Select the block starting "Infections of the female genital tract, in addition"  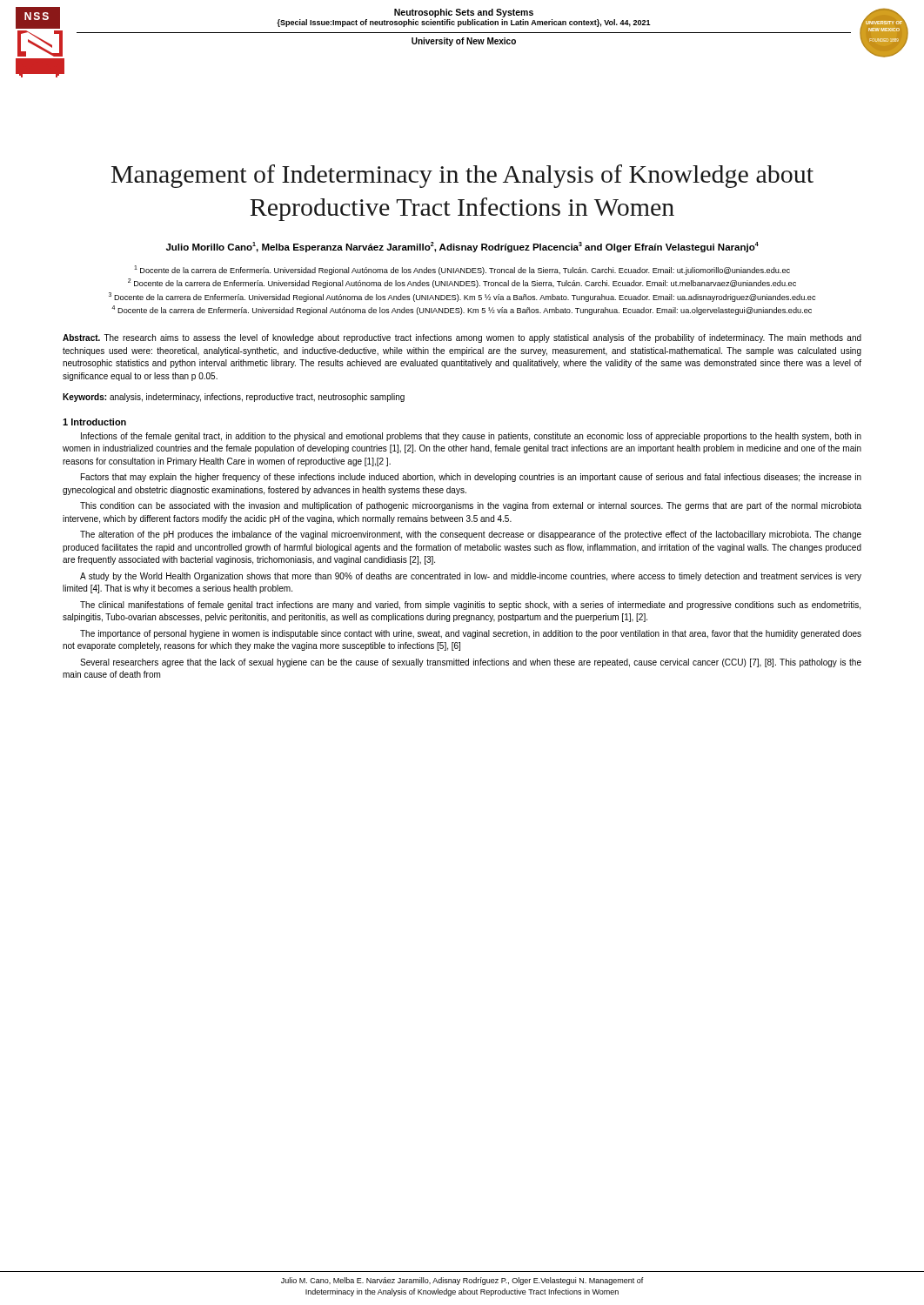(462, 449)
